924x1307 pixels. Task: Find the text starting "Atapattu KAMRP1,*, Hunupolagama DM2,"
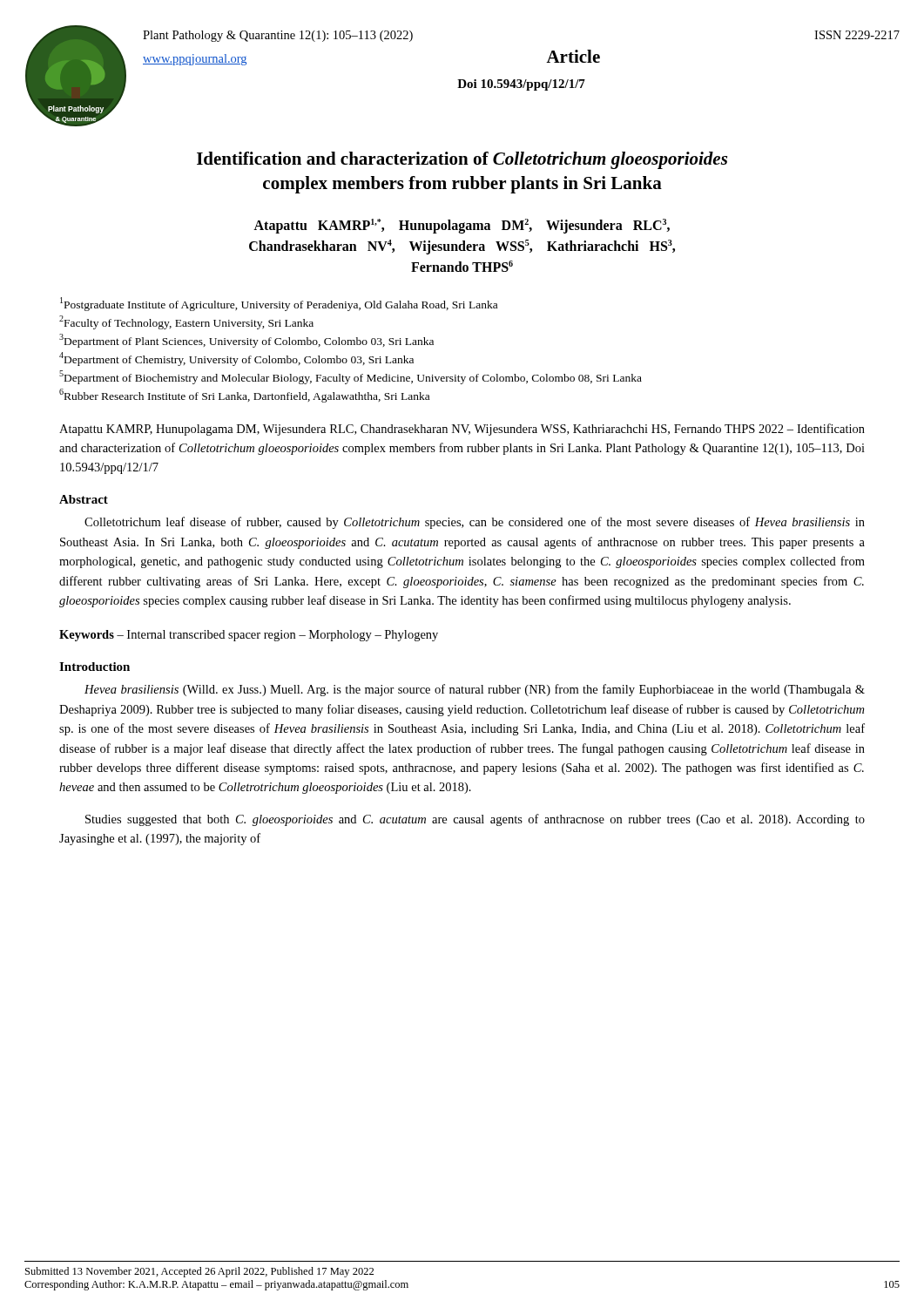click(462, 246)
